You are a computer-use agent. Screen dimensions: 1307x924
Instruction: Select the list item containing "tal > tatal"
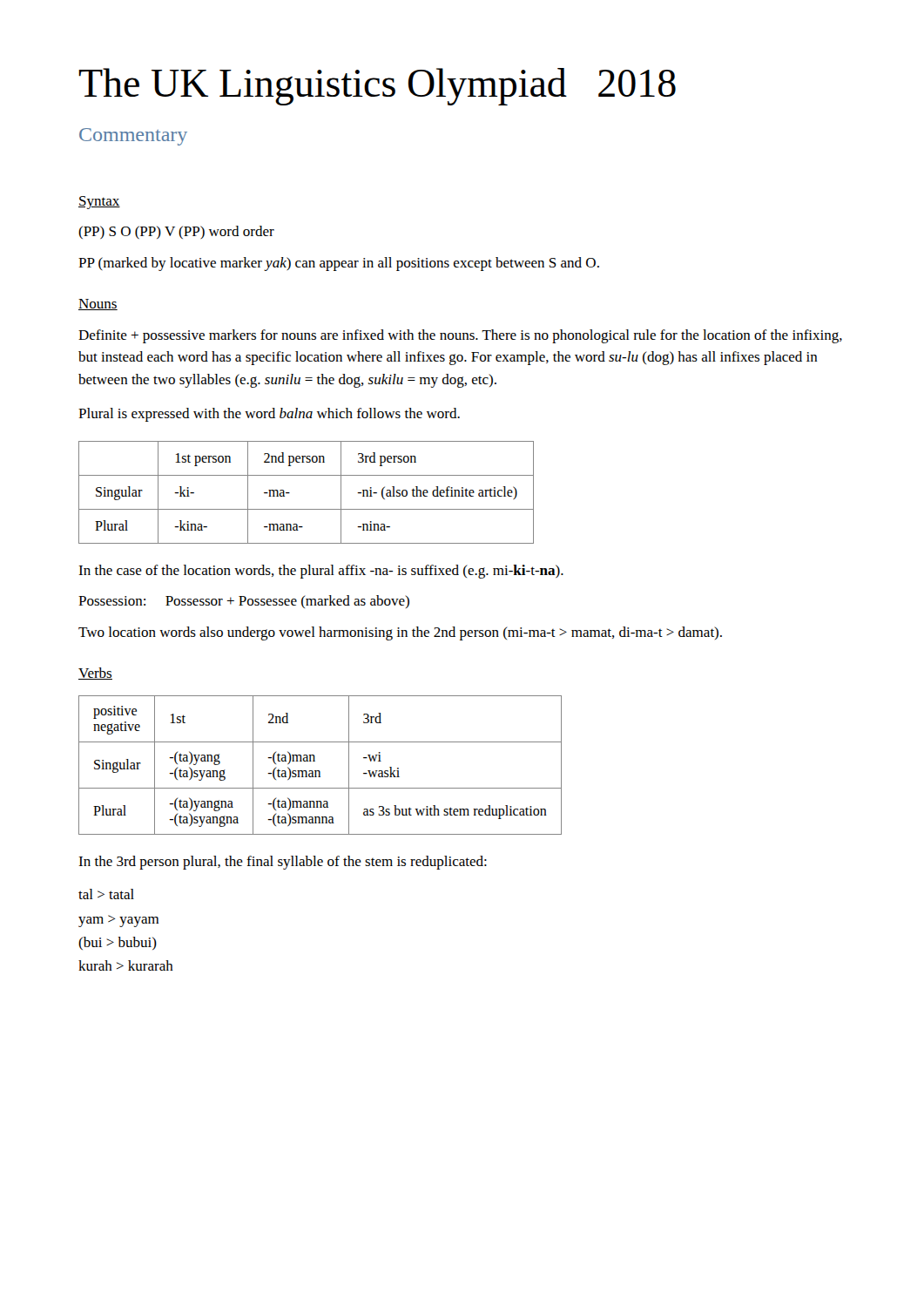pos(106,895)
